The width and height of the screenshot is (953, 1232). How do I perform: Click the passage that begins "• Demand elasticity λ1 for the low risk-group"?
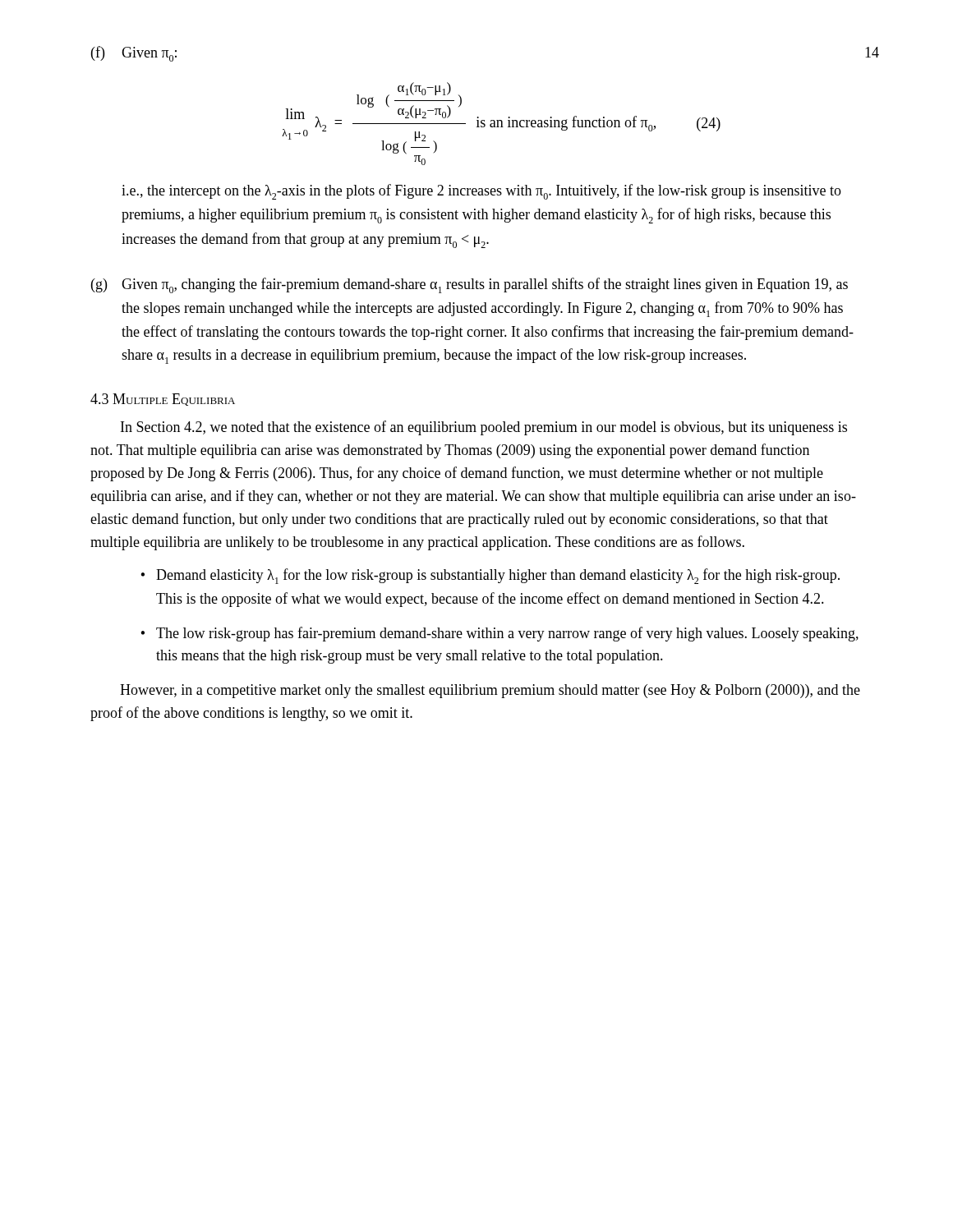[x=496, y=587]
